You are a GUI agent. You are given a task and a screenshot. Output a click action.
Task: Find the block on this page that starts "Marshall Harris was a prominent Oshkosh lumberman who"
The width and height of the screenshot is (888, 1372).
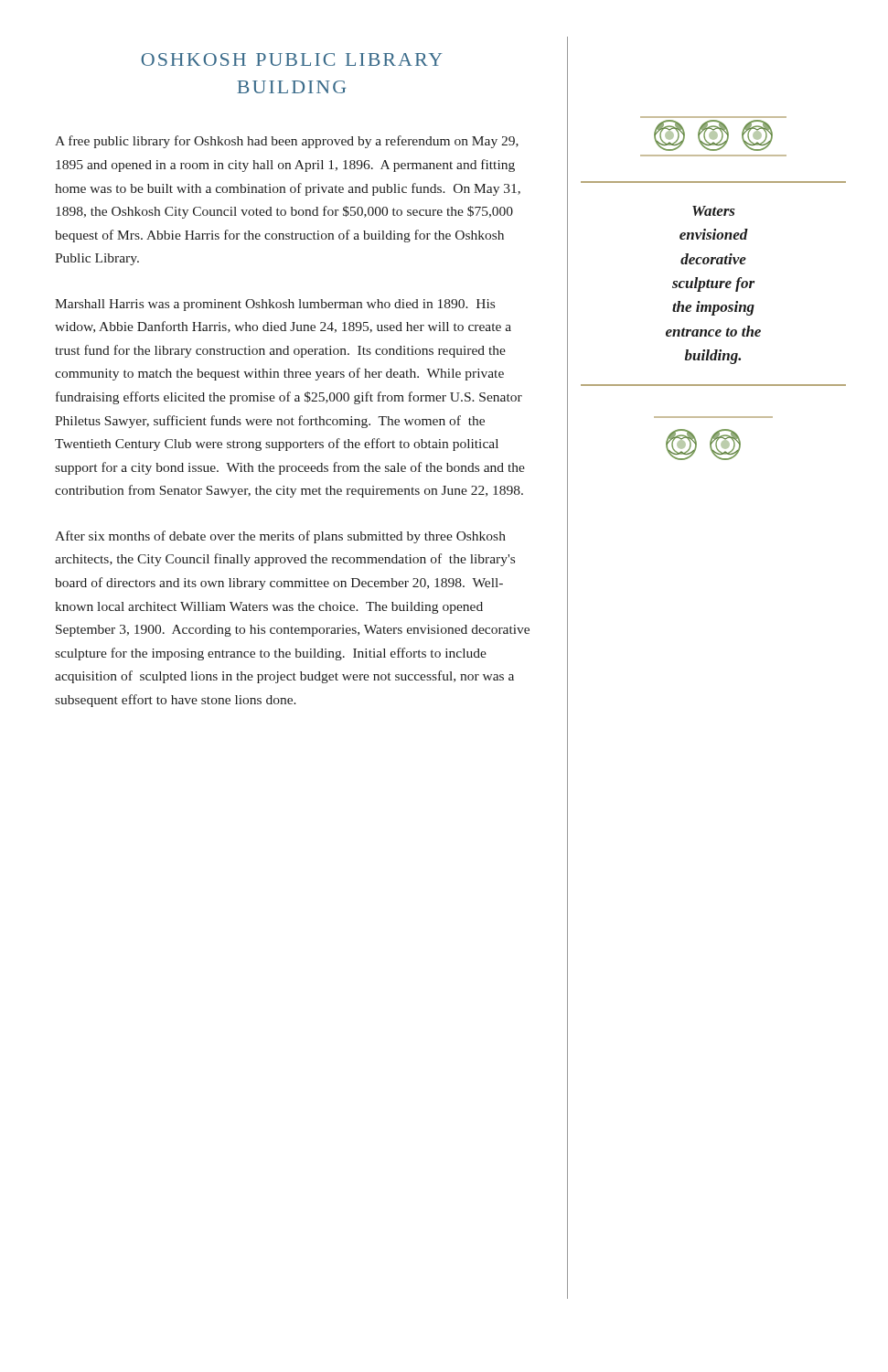[290, 397]
